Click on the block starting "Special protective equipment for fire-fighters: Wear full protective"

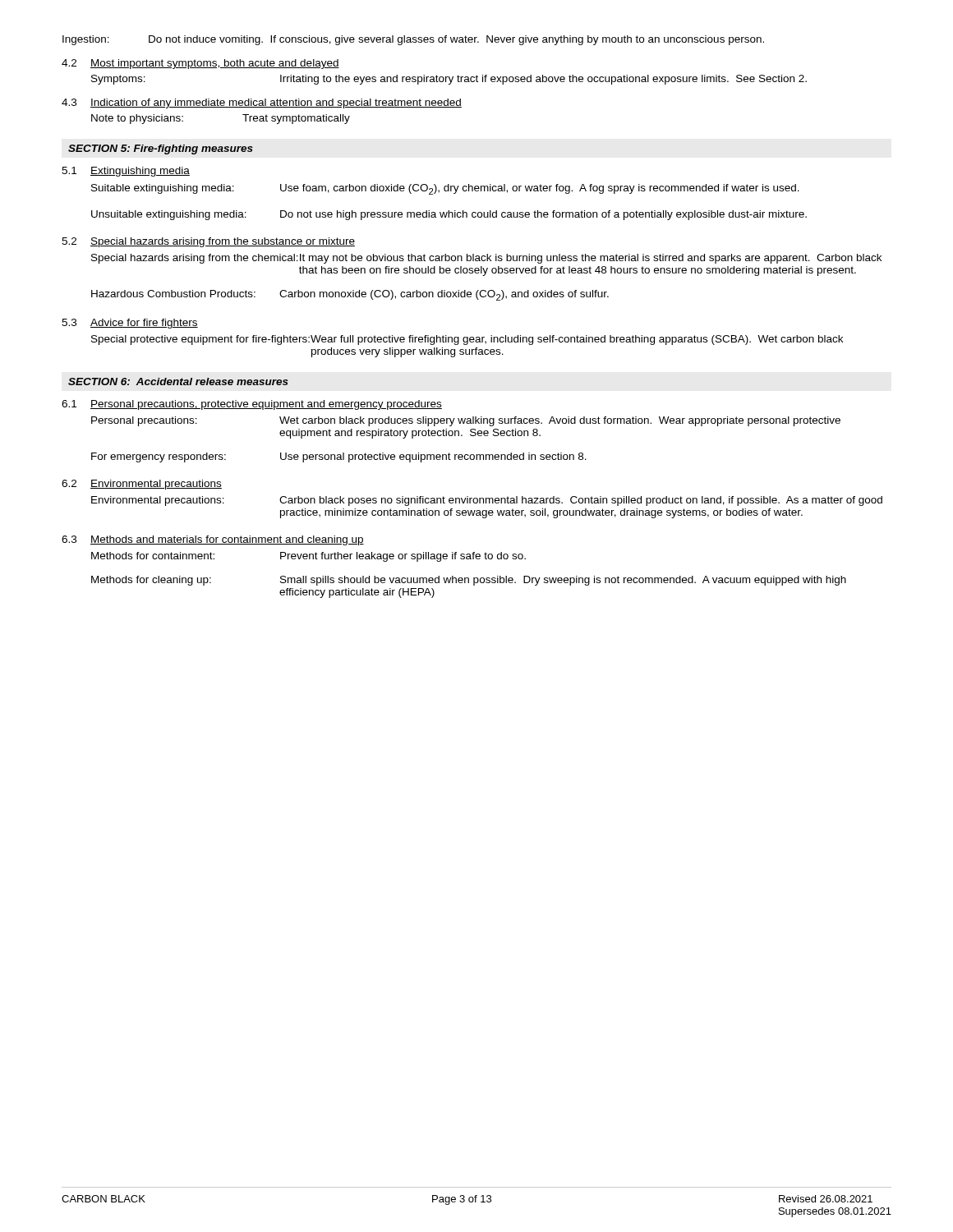pyautogui.click(x=491, y=345)
